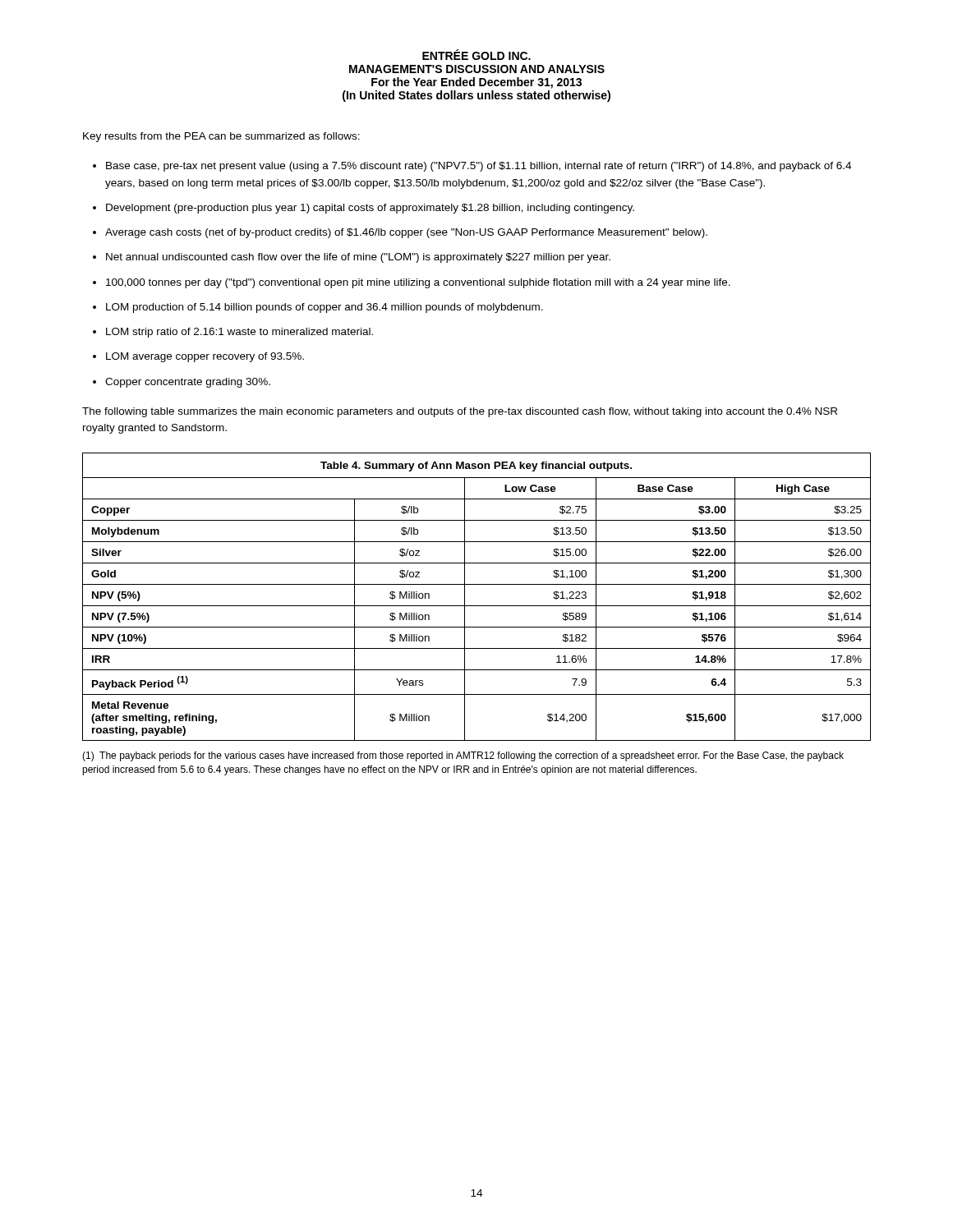Locate the region starting "100,000 tonnes per day ("tpd") conventional"

click(418, 282)
